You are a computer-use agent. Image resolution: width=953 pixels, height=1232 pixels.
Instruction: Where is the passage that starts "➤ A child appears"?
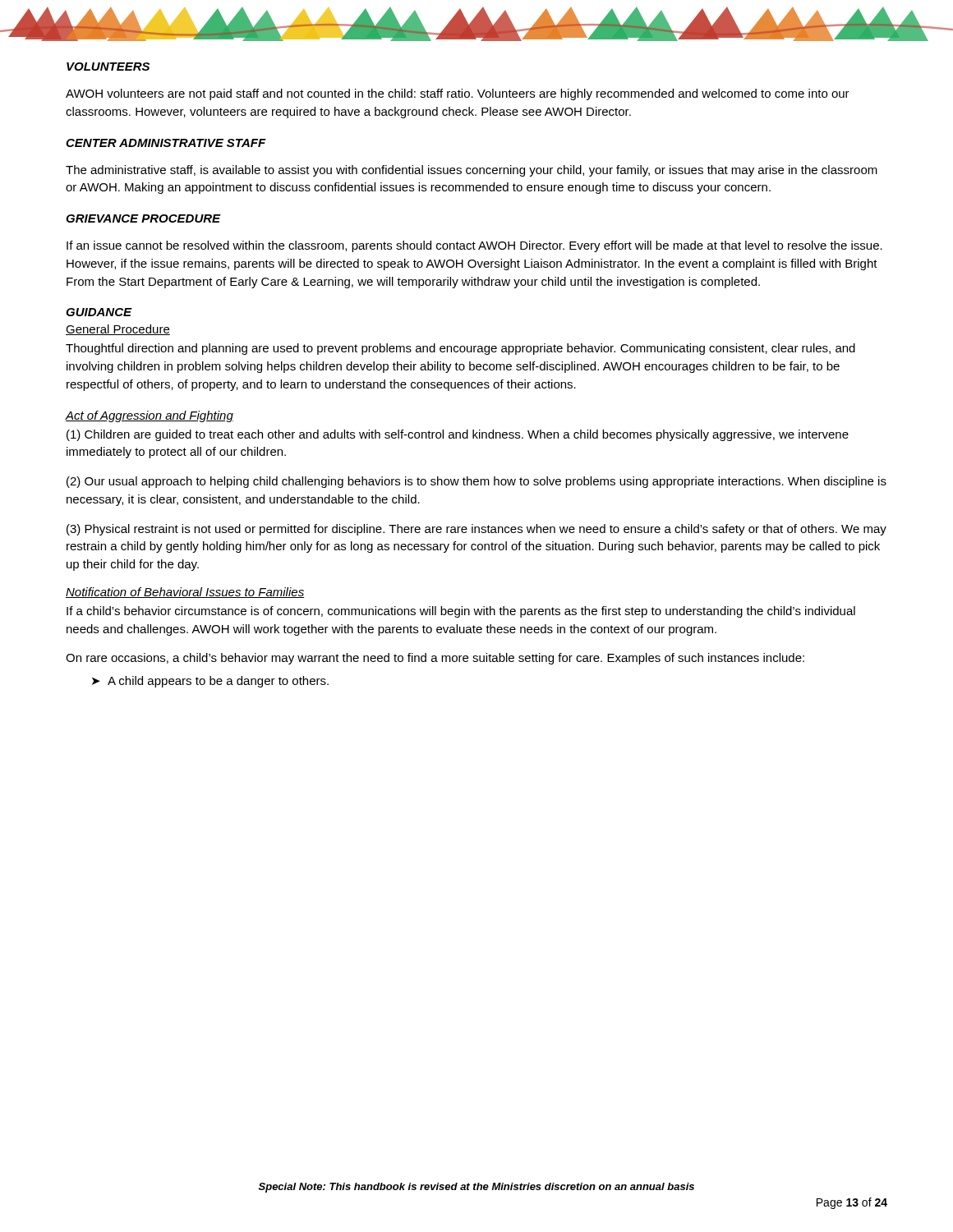[x=210, y=681]
